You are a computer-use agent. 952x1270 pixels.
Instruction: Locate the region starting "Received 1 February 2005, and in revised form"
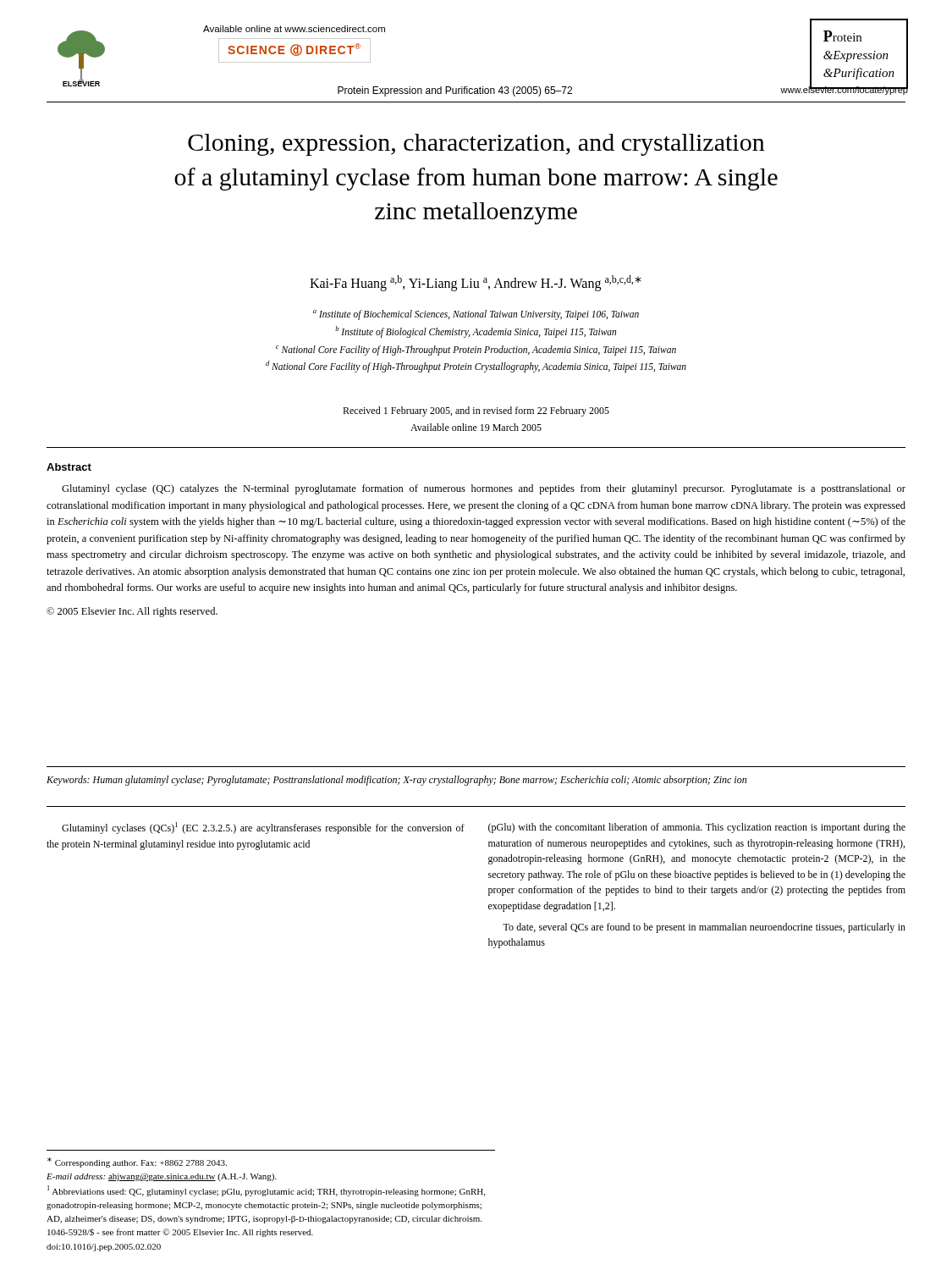click(x=476, y=420)
